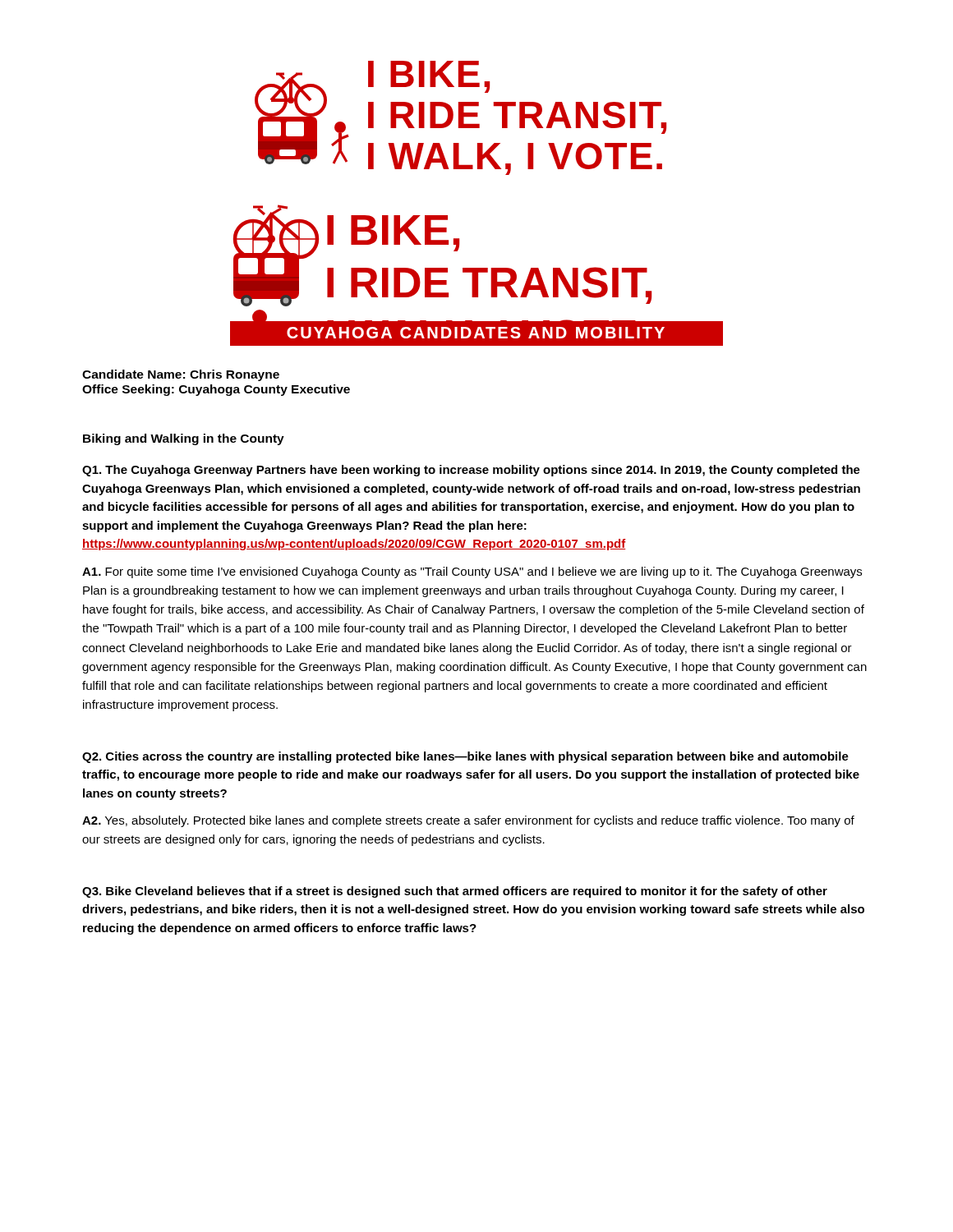Click on the text block with the text "Candidate Name: Chris Ronayne"
Image resolution: width=953 pixels, height=1232 pixels.
181,375
